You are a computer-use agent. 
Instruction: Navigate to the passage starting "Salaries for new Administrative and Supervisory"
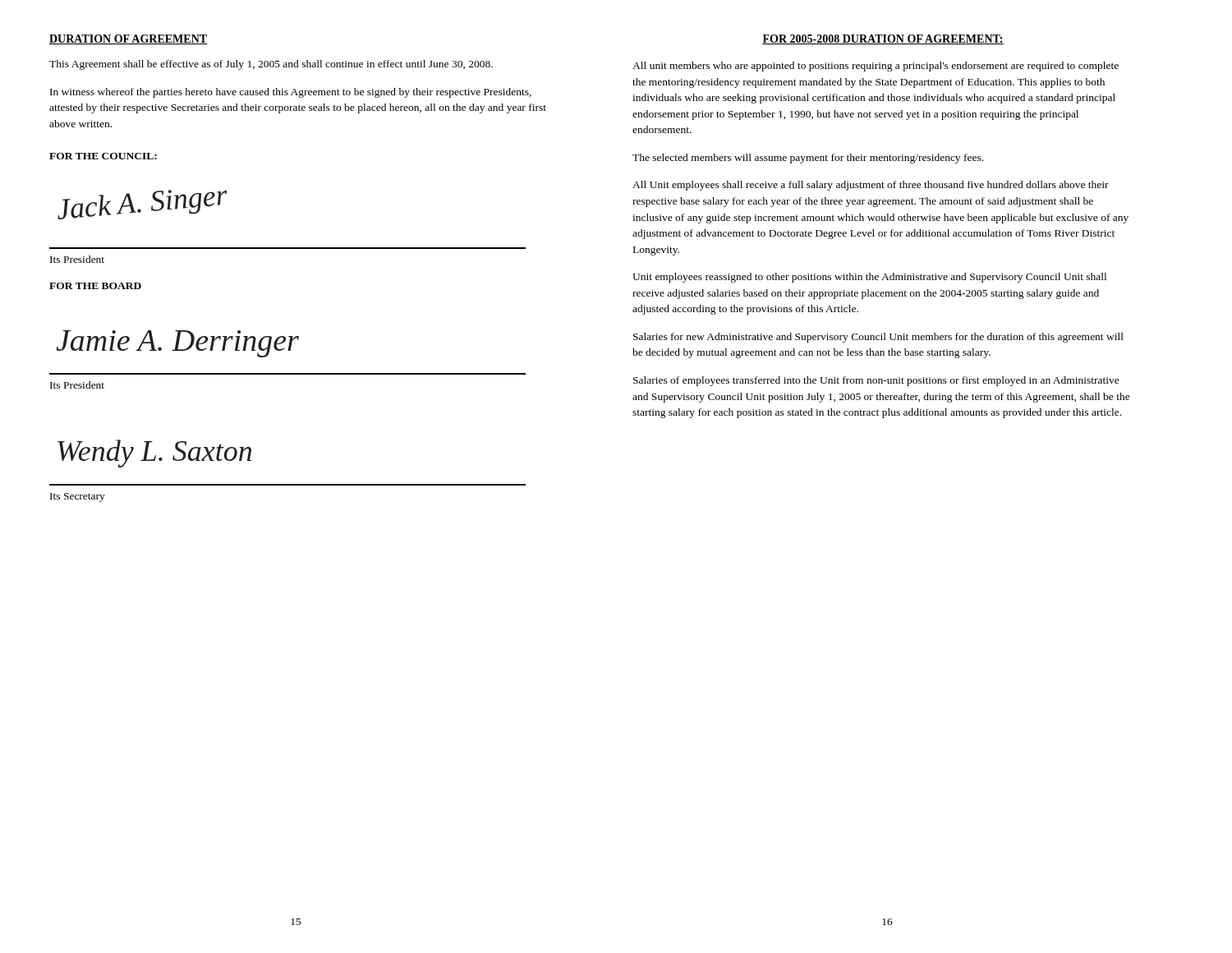[x=878, y=344]
